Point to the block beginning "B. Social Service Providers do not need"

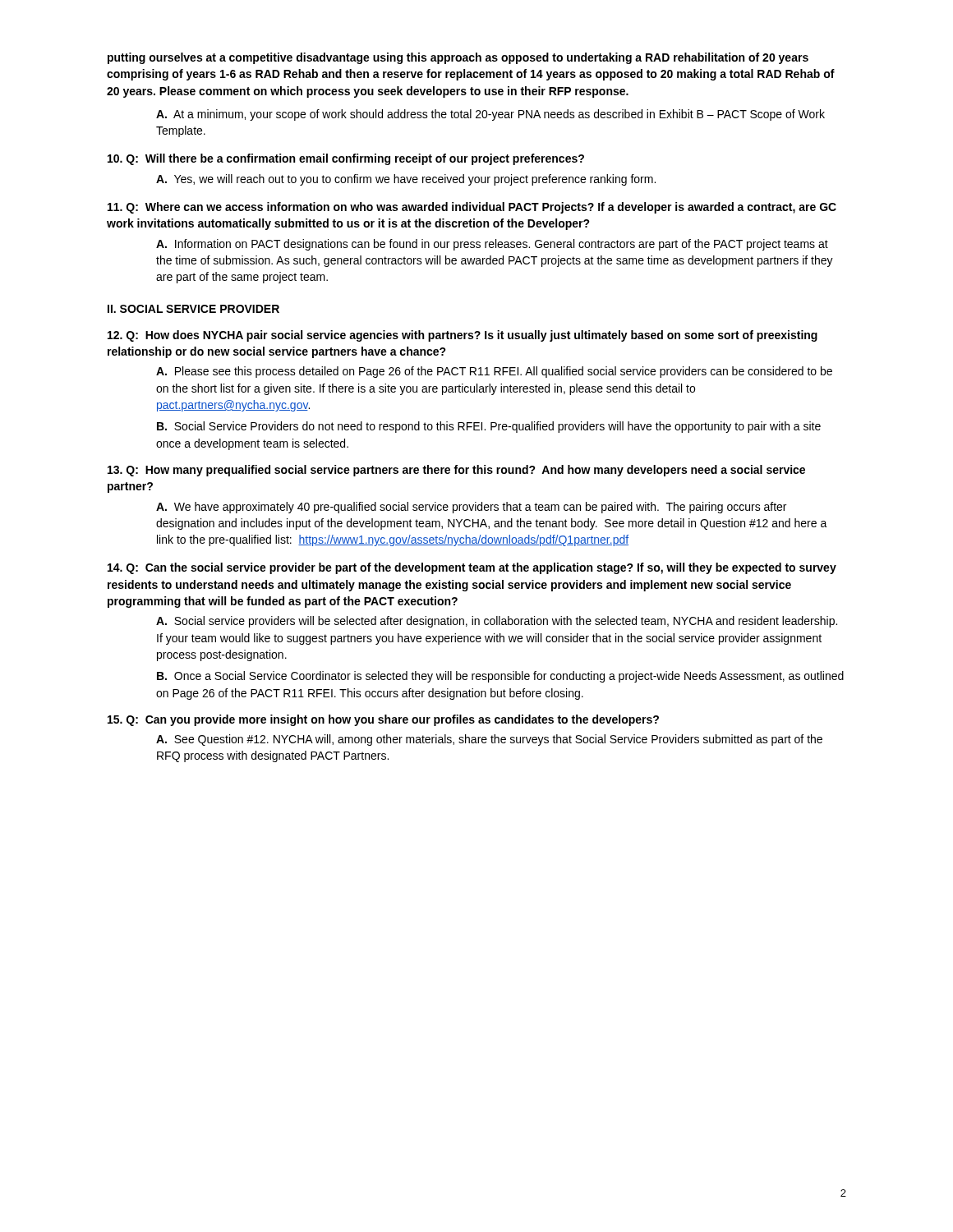pyautogui.click(x=489, y=435)
